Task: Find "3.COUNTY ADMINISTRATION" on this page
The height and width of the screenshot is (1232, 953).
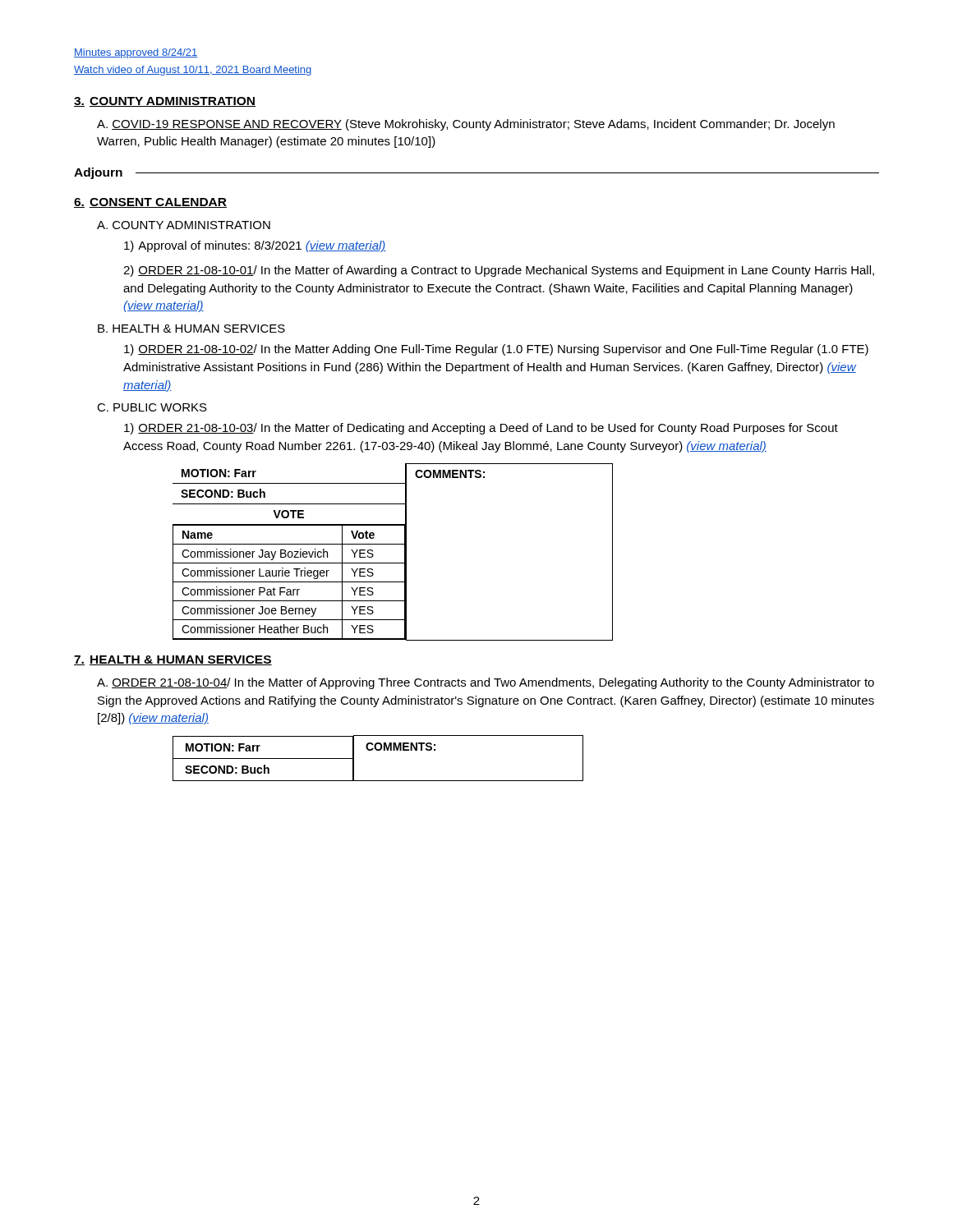Action: pos(165,100)
